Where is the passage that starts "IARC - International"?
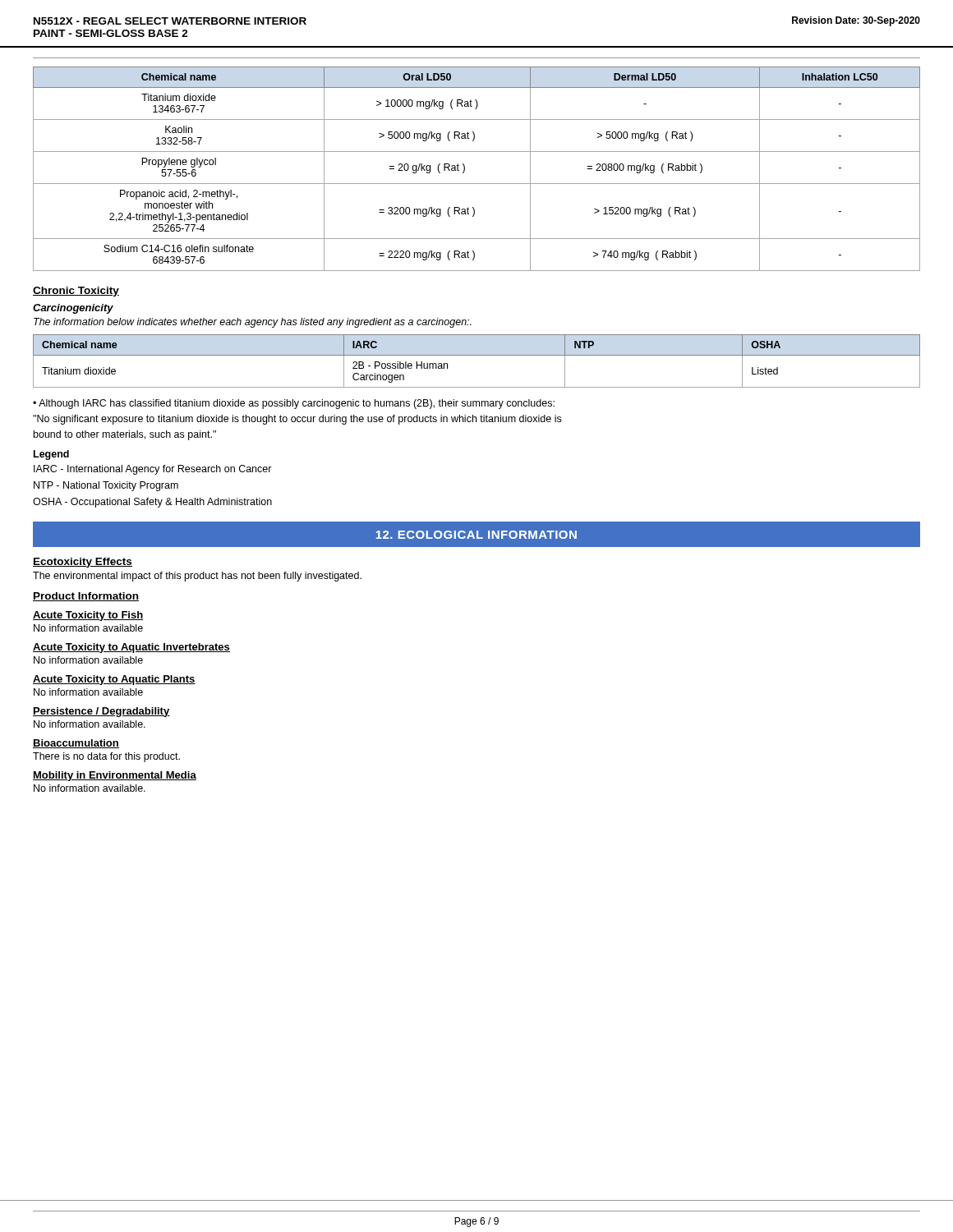 [x=153, y=470]
